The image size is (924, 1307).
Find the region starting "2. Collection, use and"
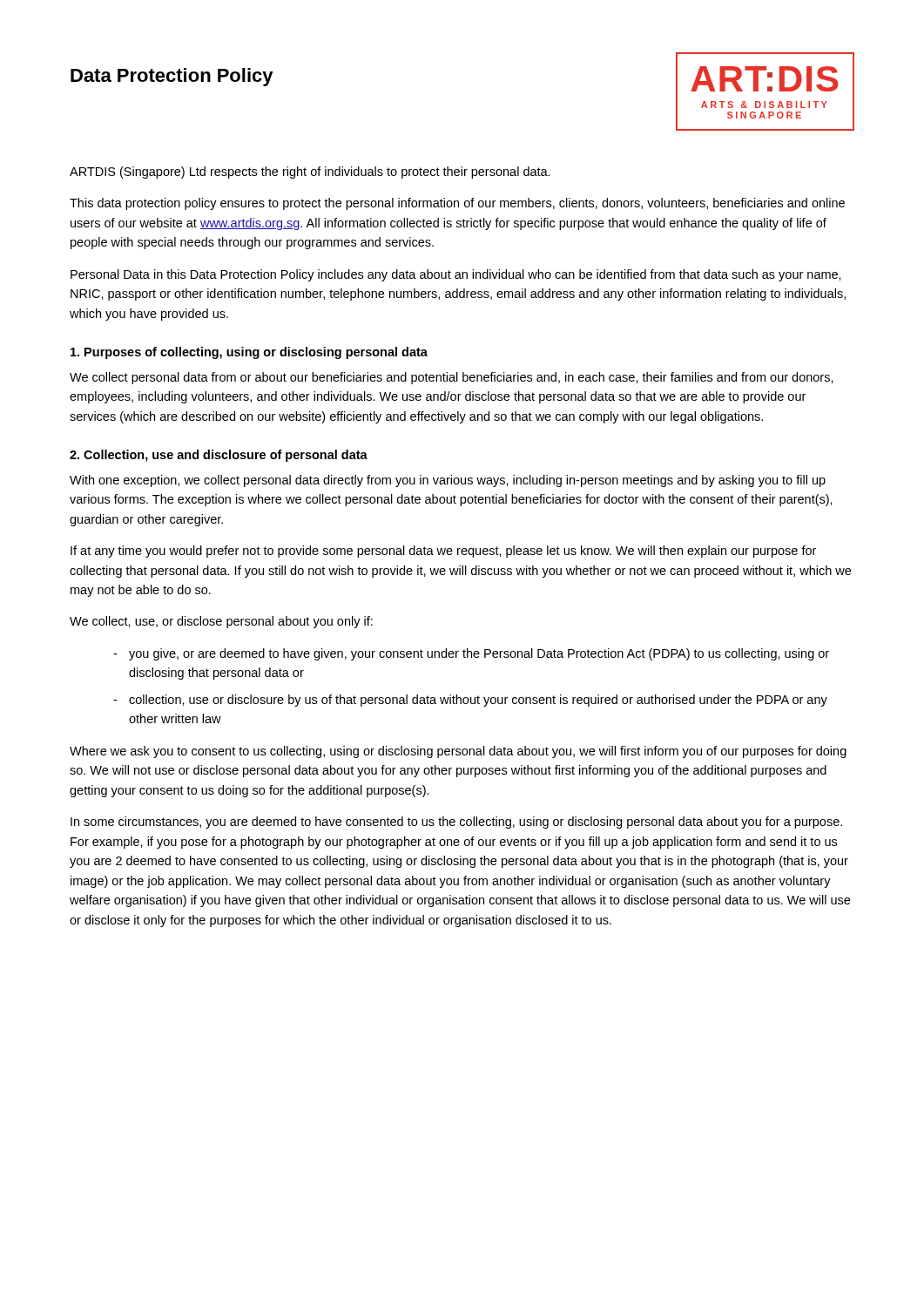[219, 456]
